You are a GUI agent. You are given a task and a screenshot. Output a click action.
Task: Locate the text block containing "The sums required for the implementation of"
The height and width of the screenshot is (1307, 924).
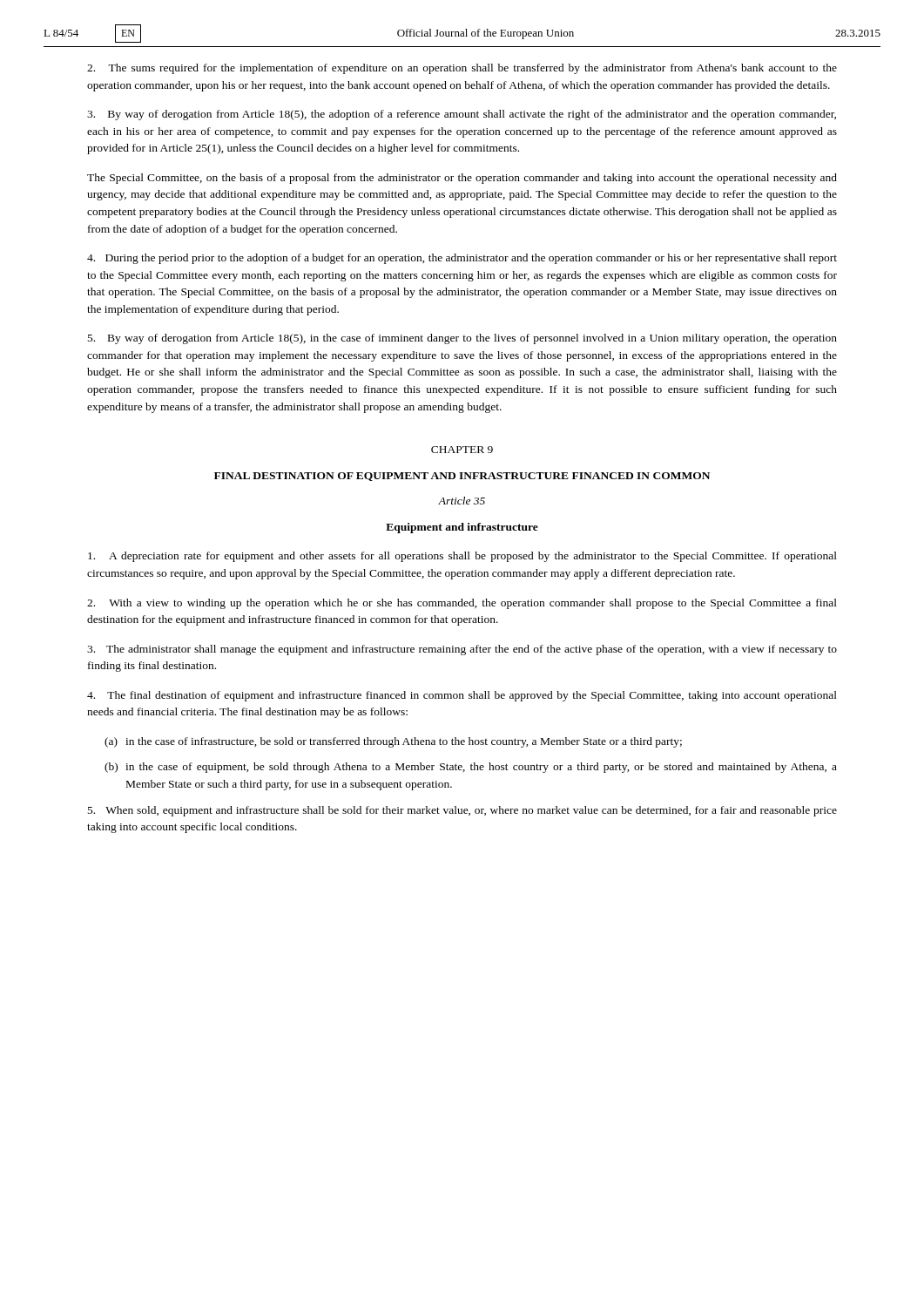[x=462, y=76]
